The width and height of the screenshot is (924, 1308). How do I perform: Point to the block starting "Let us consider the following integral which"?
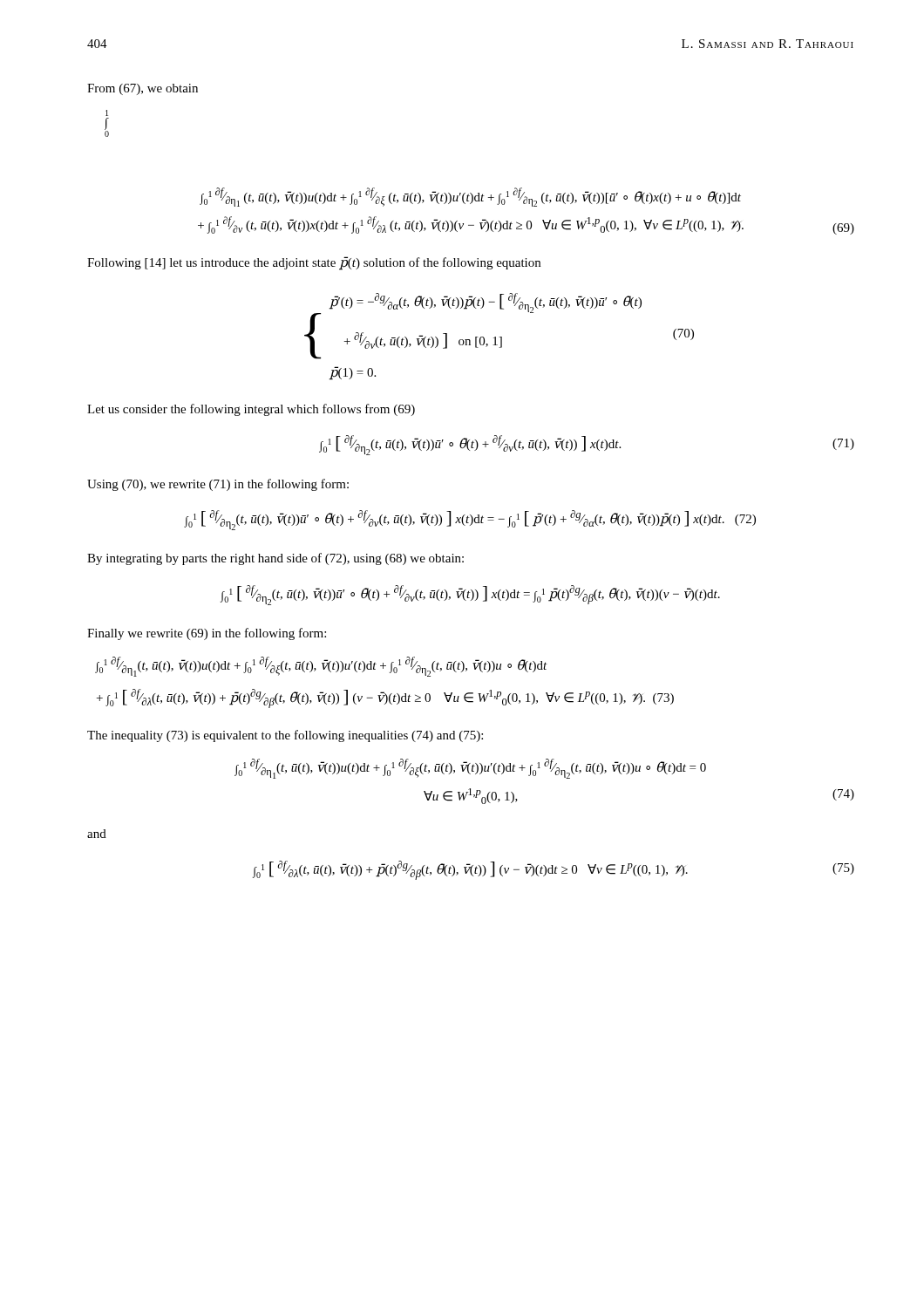coord(251,409)
